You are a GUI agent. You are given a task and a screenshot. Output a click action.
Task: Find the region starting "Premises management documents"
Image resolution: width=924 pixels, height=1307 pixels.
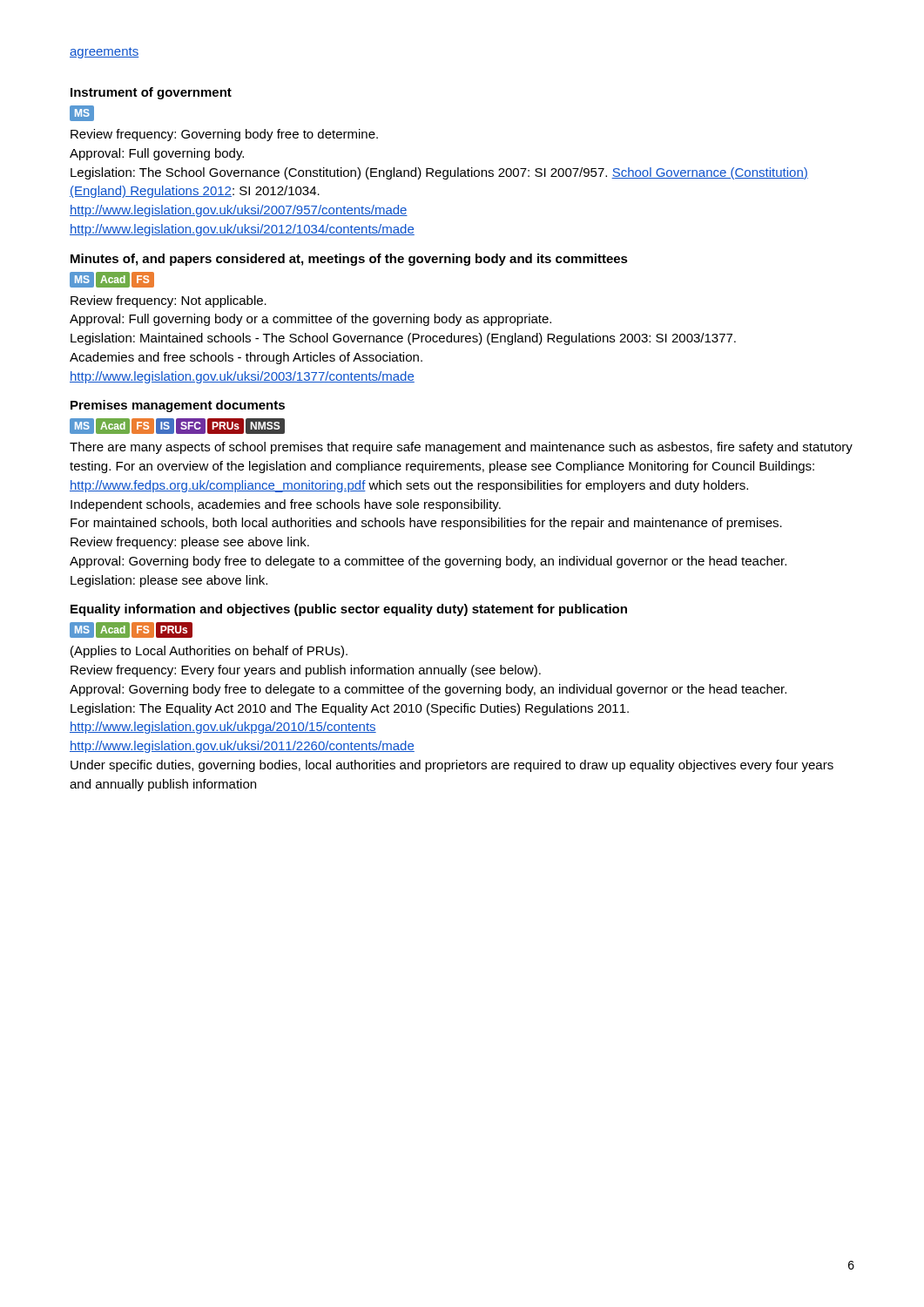(178, 405)
